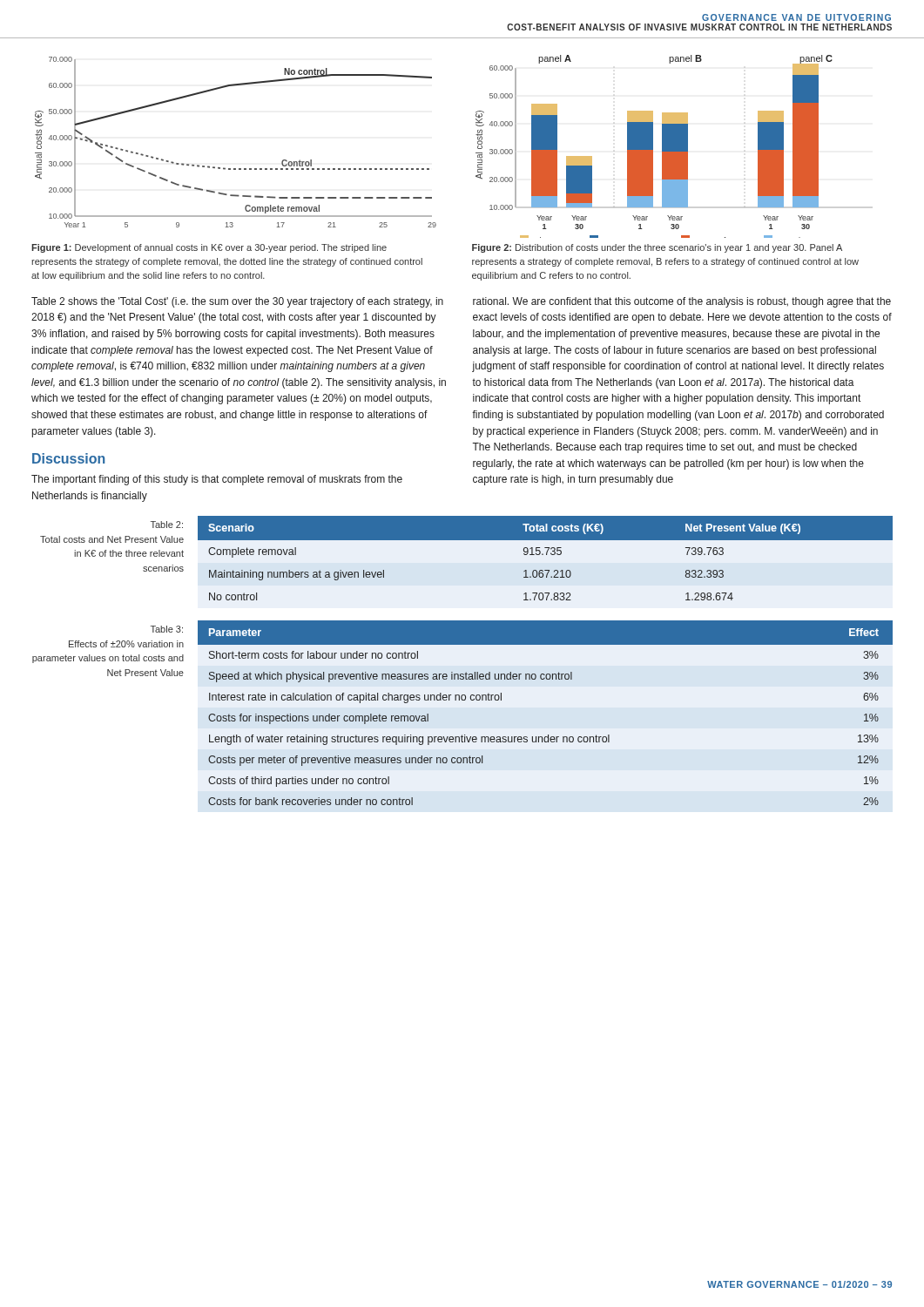Screen dimensions: 1307x924
Task: Find the line chart
Action: (x=242, y=144)
